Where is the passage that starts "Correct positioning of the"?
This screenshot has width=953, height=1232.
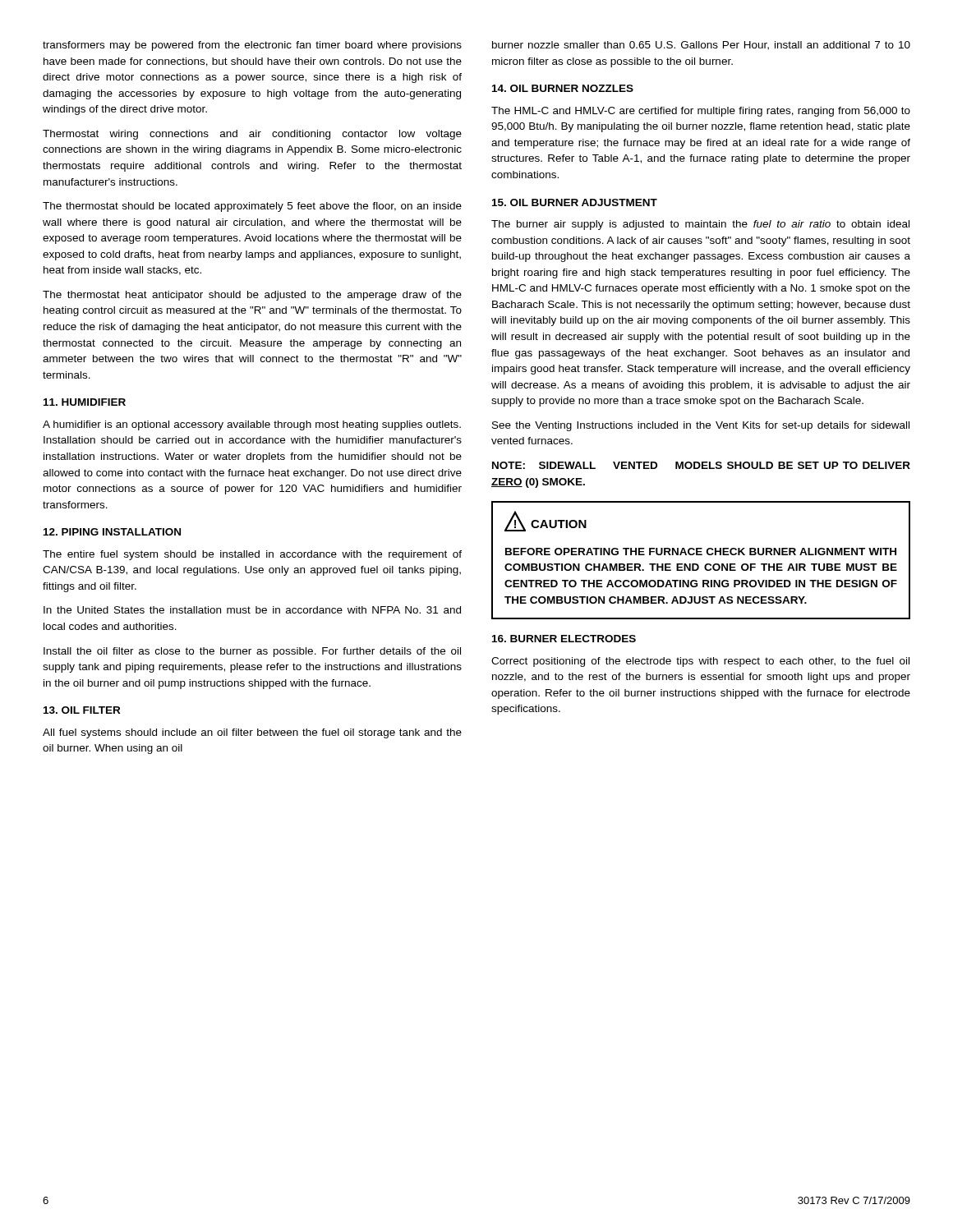701,685
